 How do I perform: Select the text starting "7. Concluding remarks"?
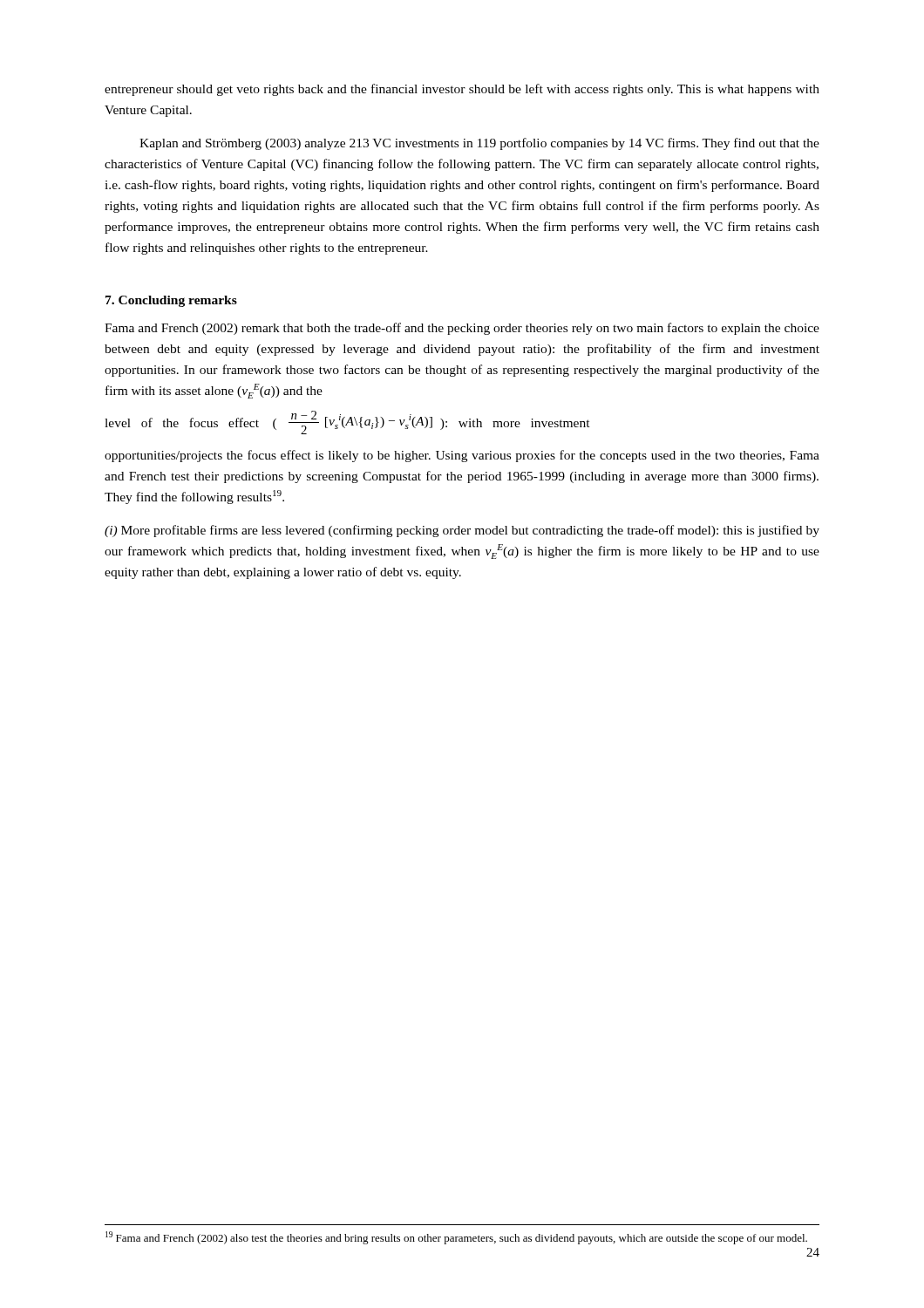(x=171, y=300)
